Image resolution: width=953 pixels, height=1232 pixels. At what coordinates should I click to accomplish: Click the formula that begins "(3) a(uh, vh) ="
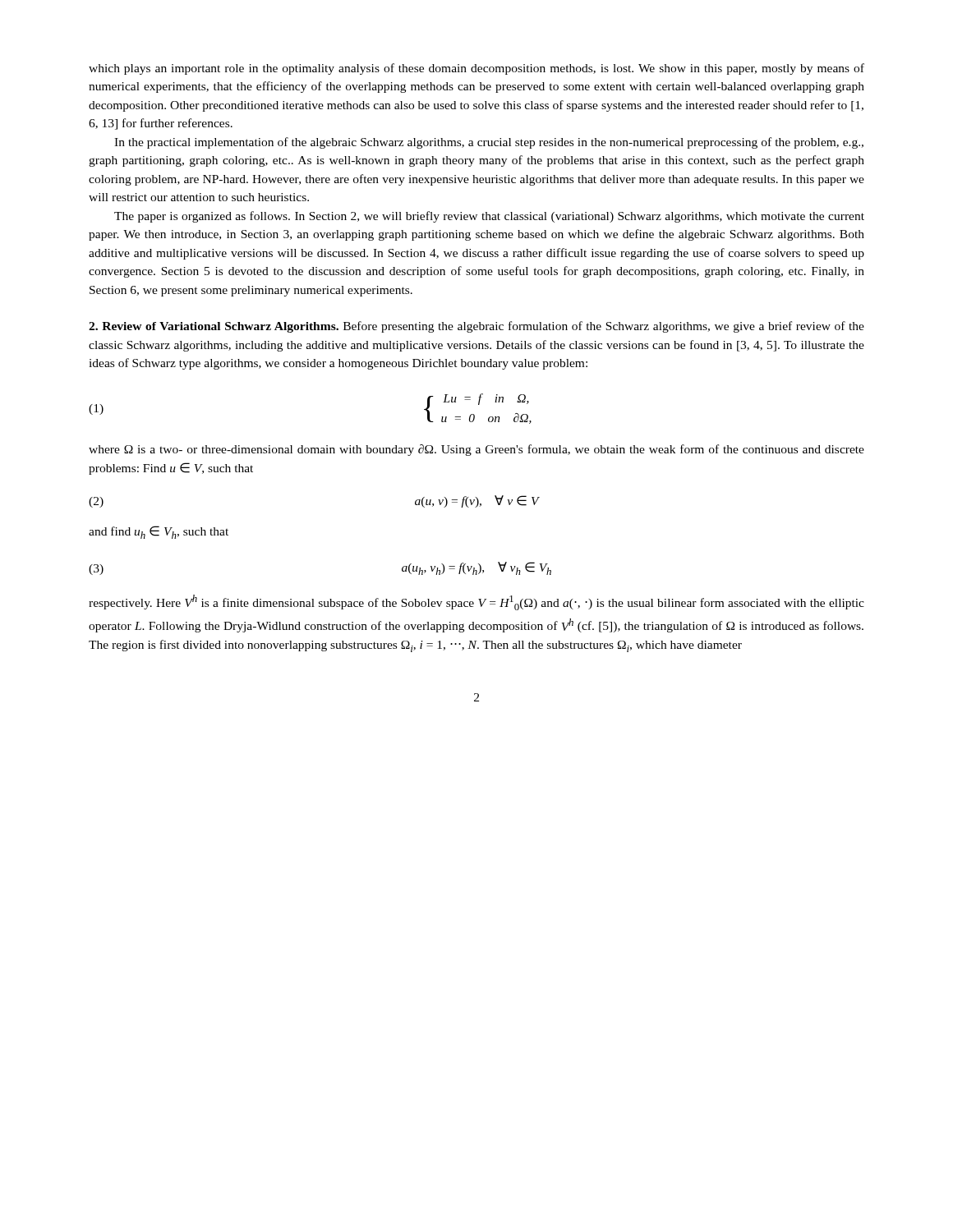click(476, 569)
